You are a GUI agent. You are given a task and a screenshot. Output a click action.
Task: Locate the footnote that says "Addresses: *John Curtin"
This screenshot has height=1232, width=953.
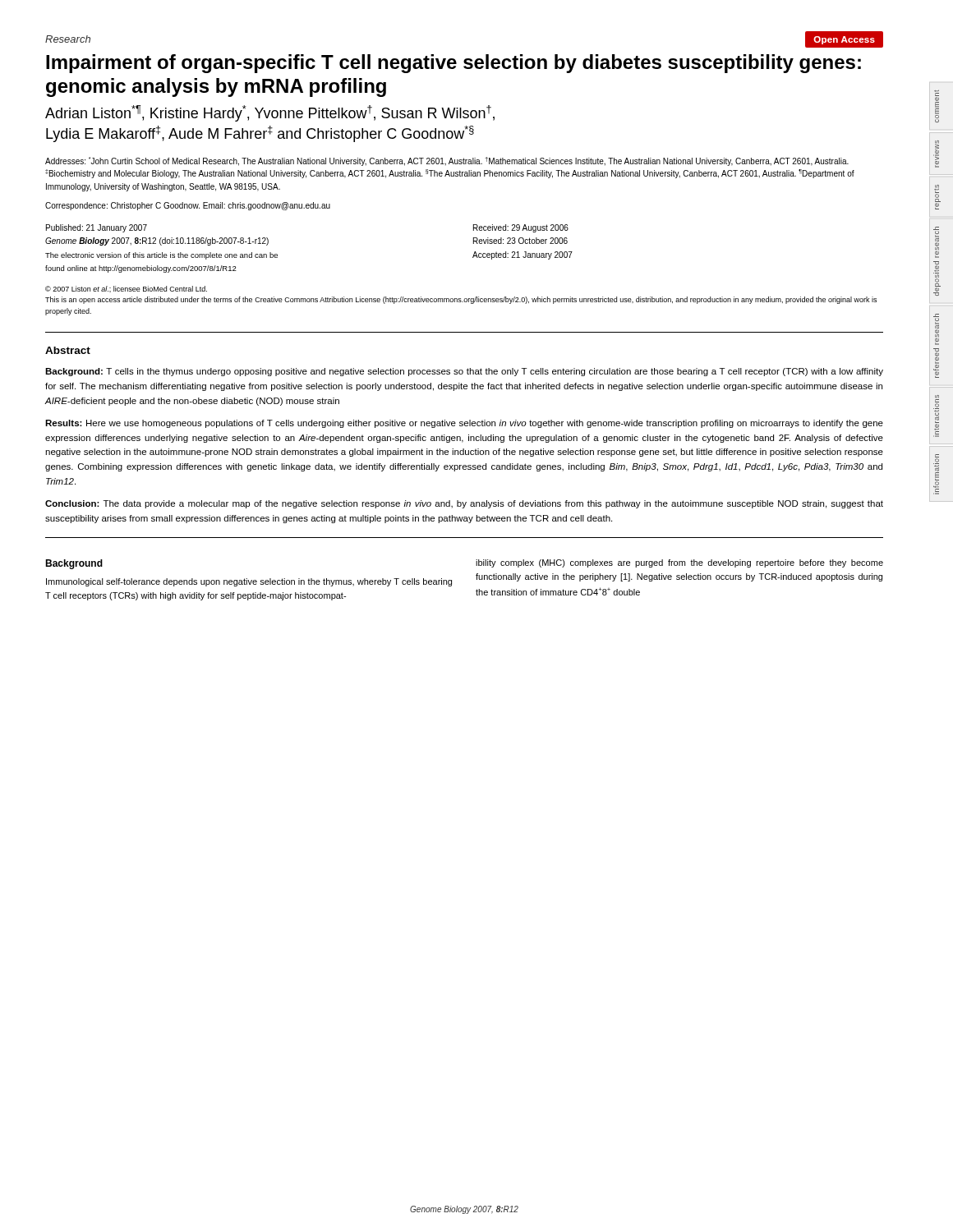pyautogui.click(x=450, y=174)
